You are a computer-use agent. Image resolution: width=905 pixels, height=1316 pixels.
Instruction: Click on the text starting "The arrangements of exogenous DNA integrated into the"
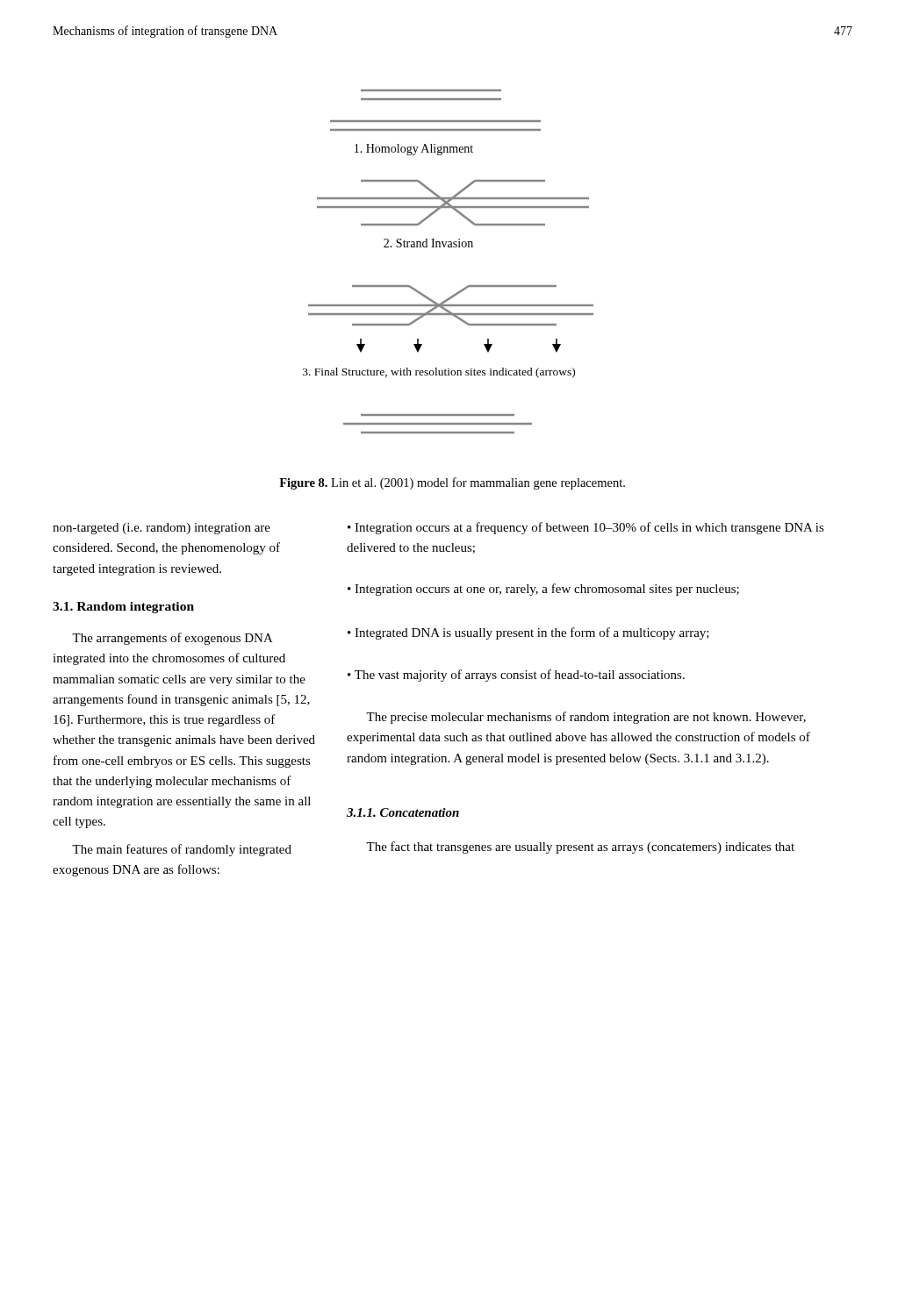(x=187, y=754)
